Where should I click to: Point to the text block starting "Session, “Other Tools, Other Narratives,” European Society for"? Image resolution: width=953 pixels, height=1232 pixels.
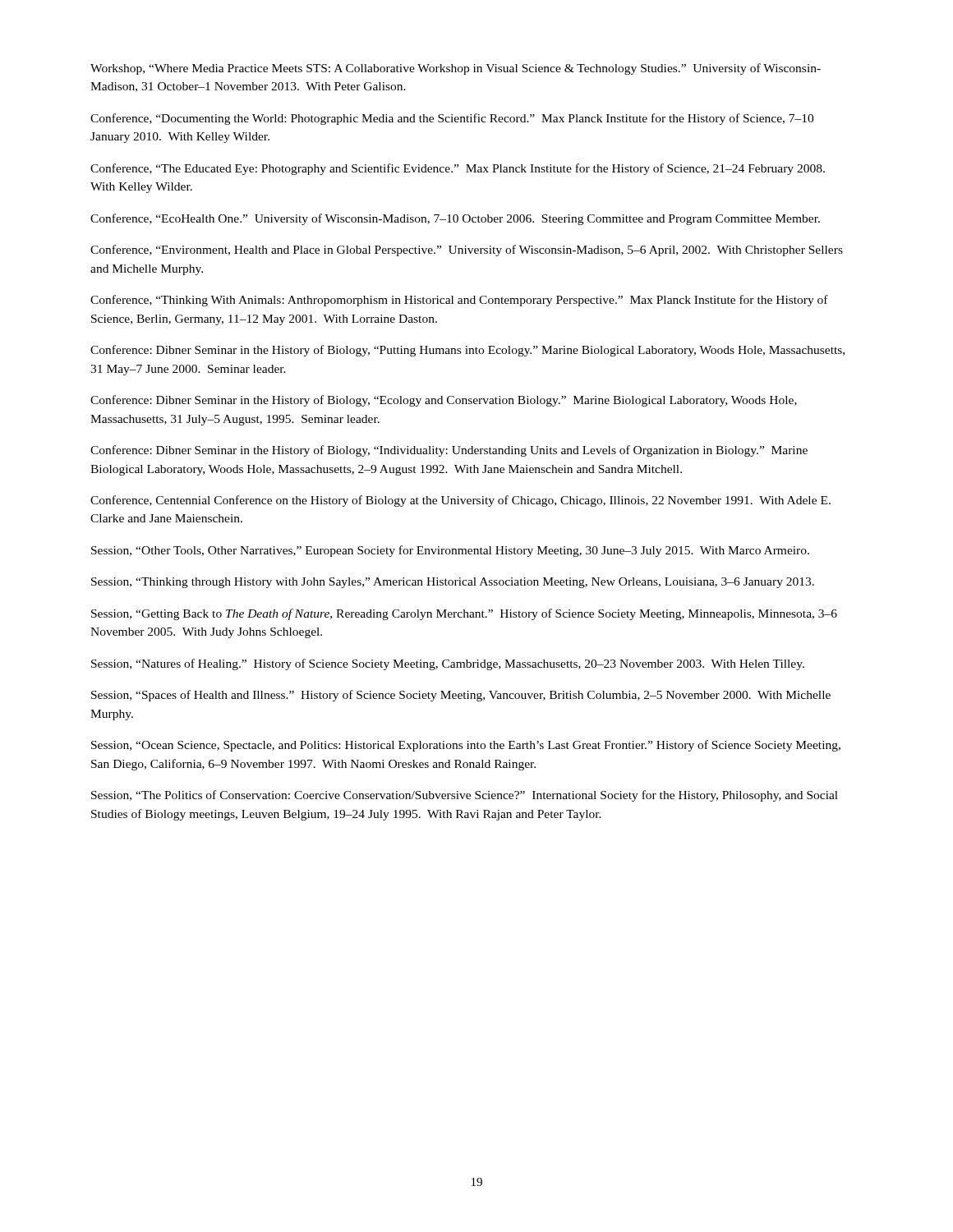[450, 550]
